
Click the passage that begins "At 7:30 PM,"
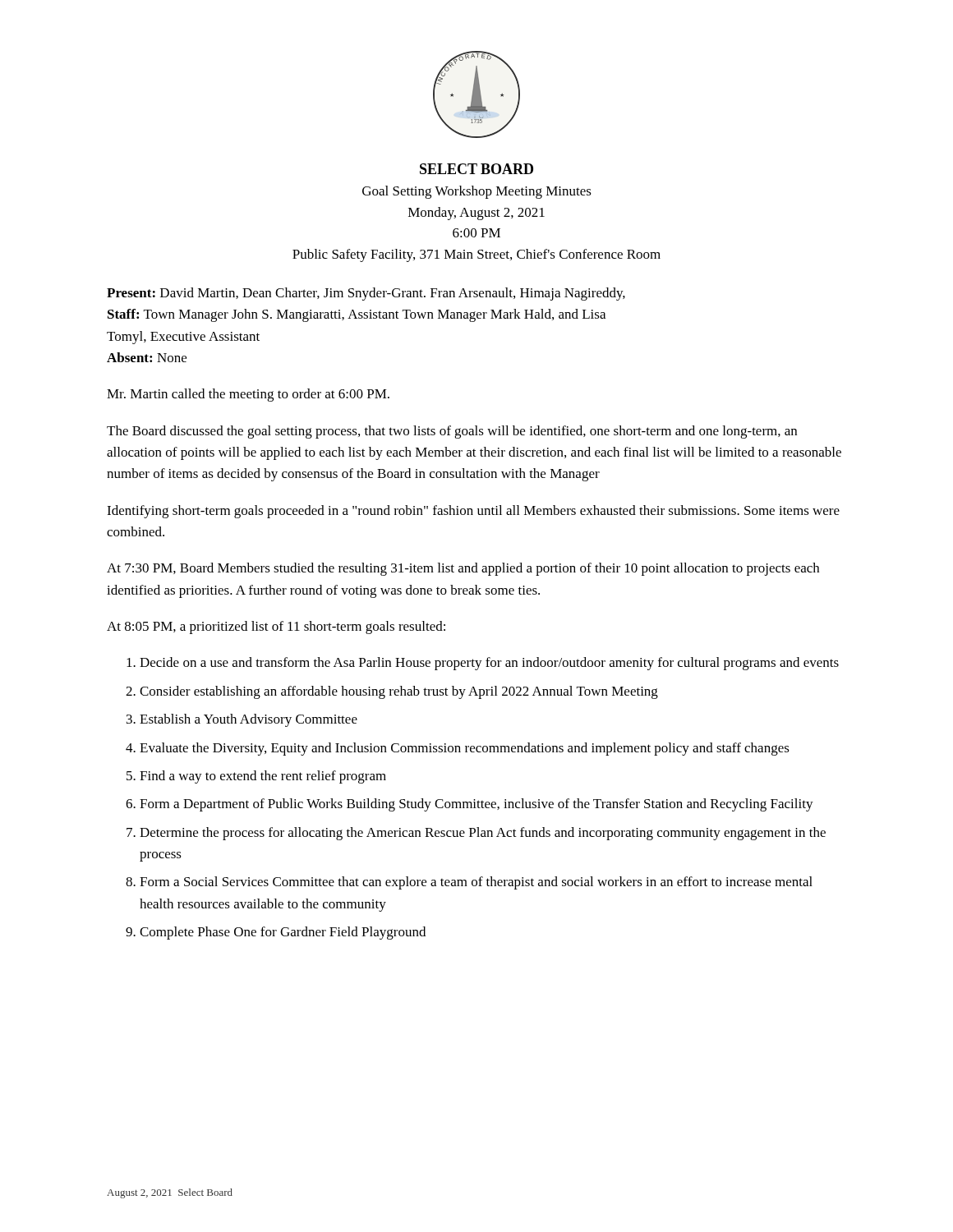pos(463,579)
